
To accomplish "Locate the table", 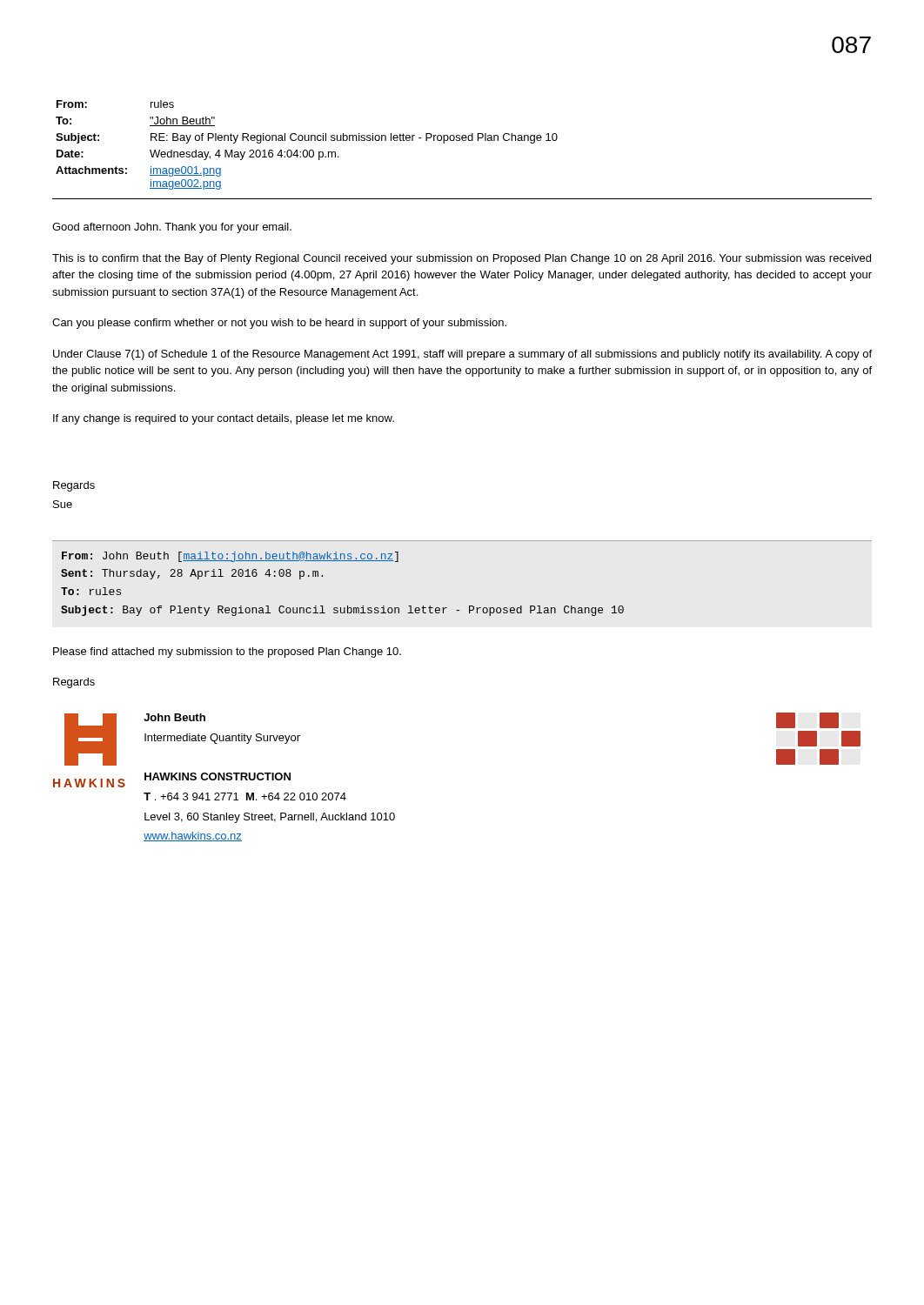I will (x=462, y=147).
